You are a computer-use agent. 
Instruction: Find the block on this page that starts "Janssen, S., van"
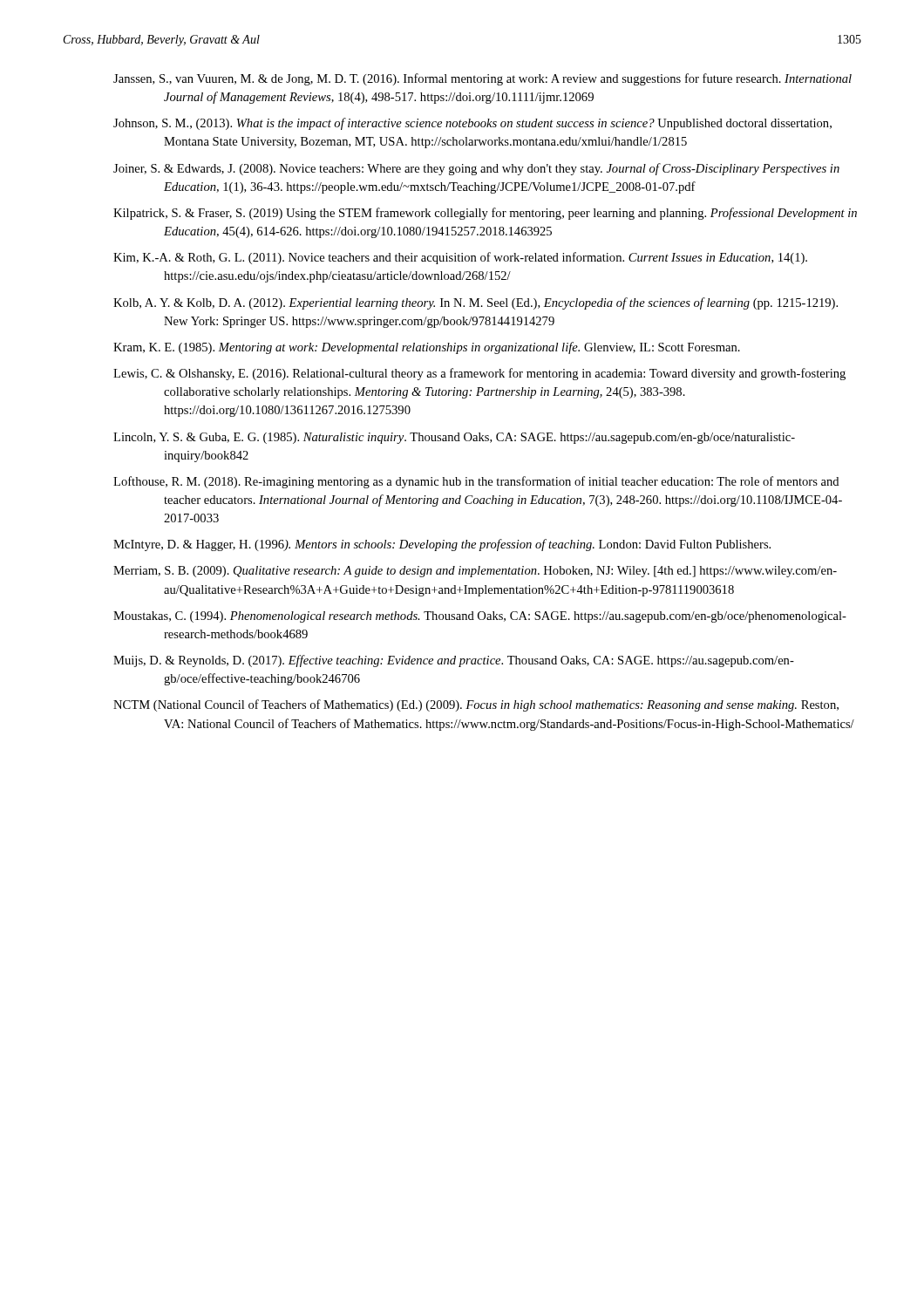tap(482, 88)
